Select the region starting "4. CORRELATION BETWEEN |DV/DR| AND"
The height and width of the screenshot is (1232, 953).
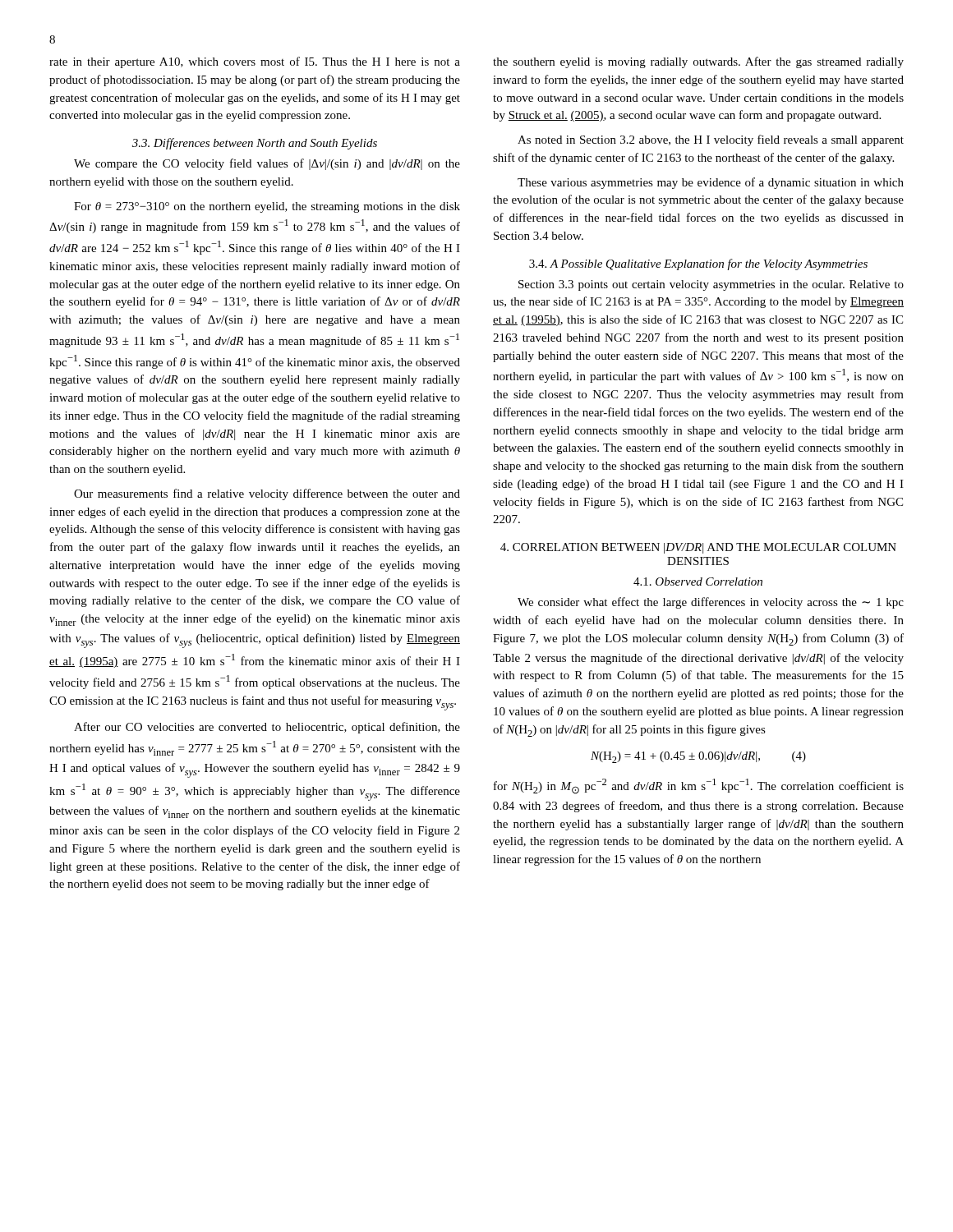698,554
